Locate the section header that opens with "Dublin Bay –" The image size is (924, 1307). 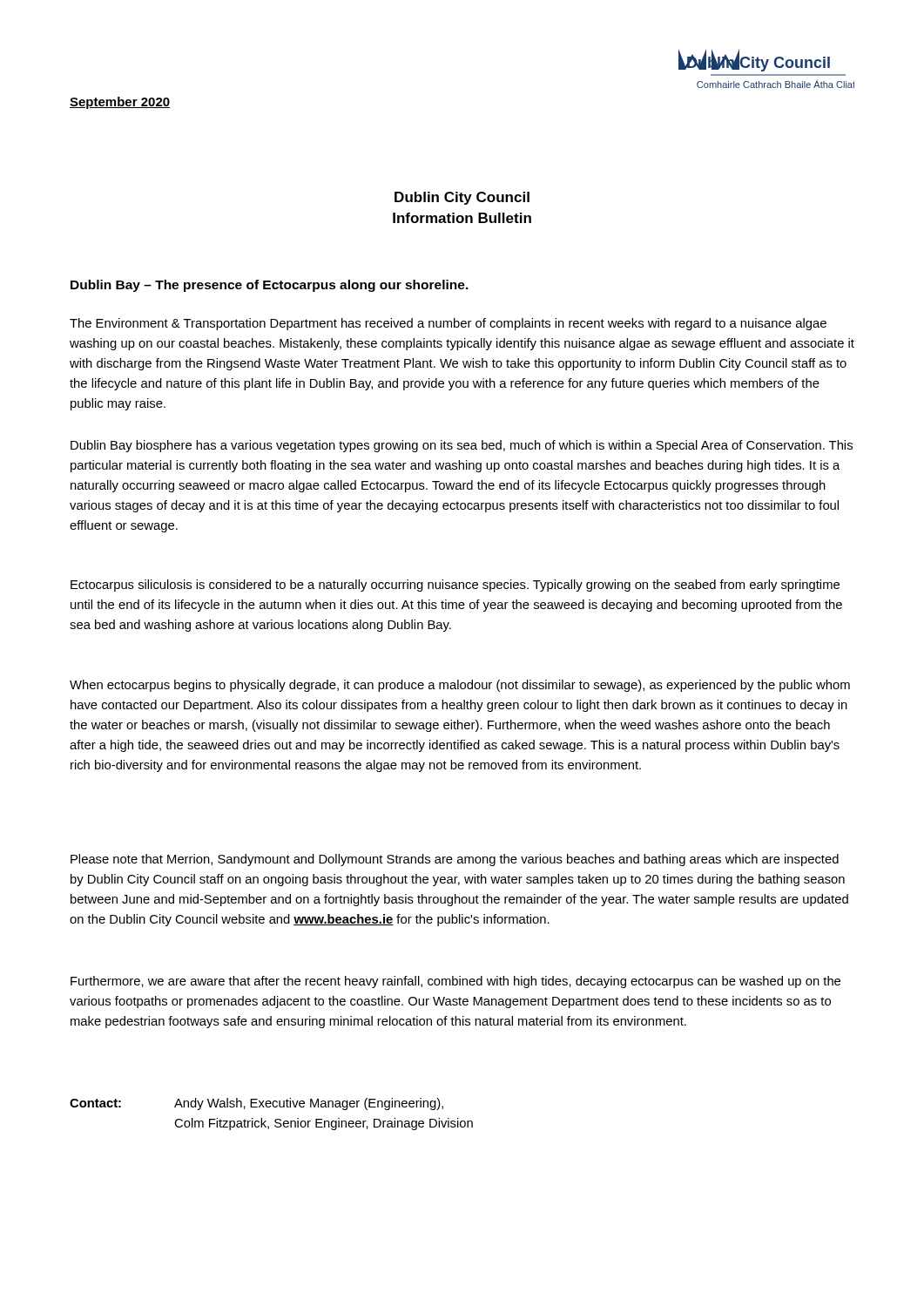tap(269, 284)
